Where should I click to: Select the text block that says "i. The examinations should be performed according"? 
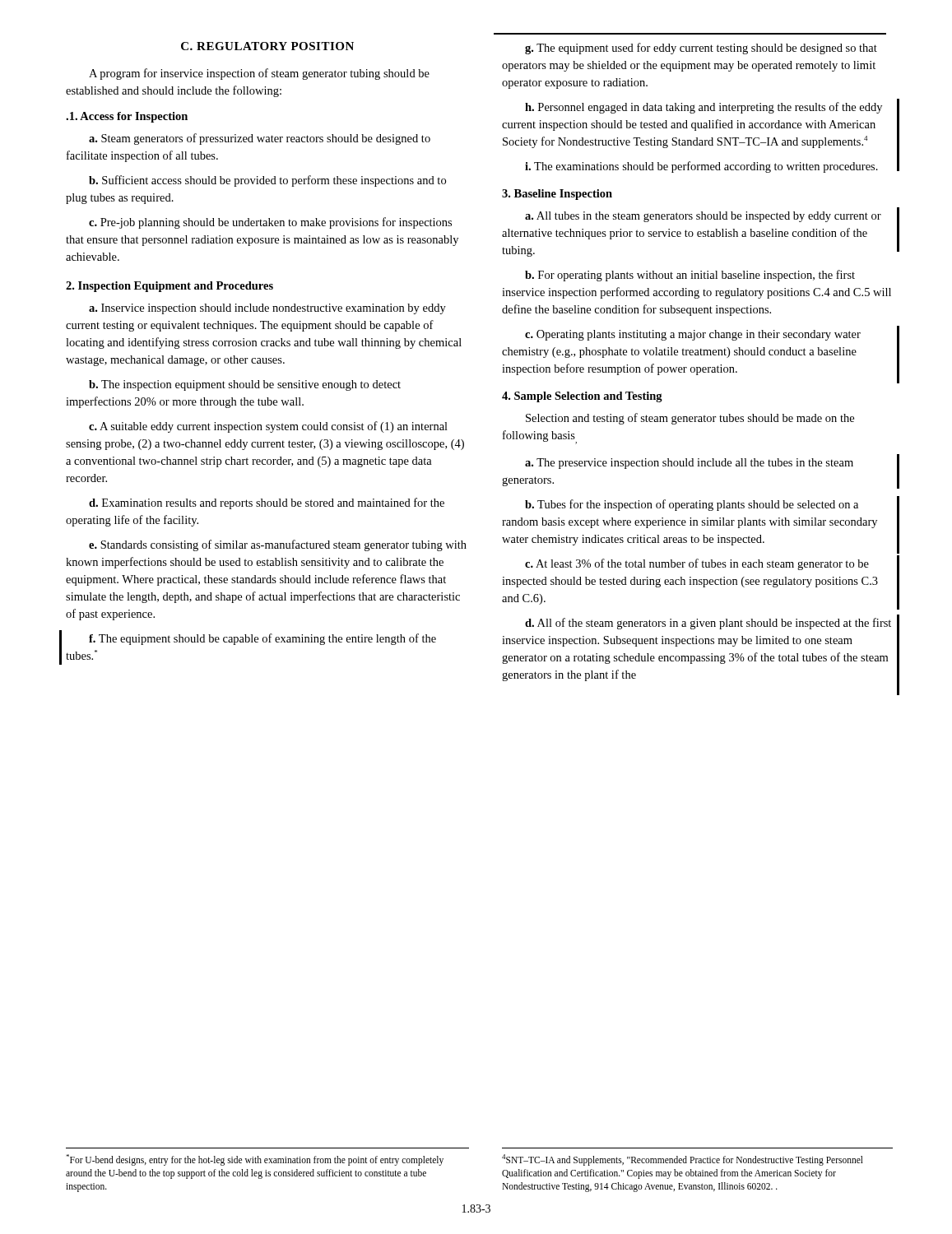(697, 167)
